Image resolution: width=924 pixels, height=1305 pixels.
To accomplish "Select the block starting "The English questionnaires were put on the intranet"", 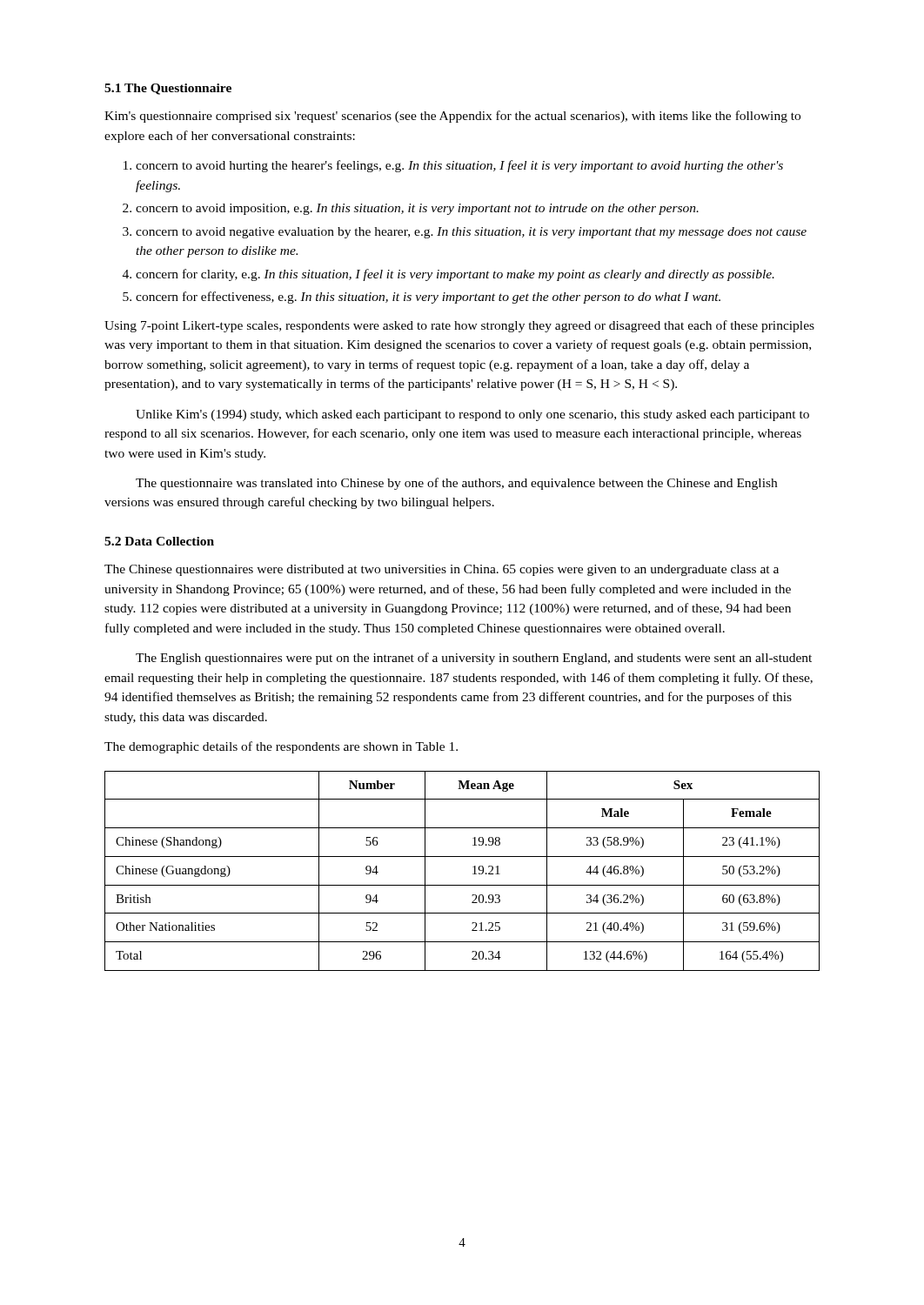I will coord(459,687).
